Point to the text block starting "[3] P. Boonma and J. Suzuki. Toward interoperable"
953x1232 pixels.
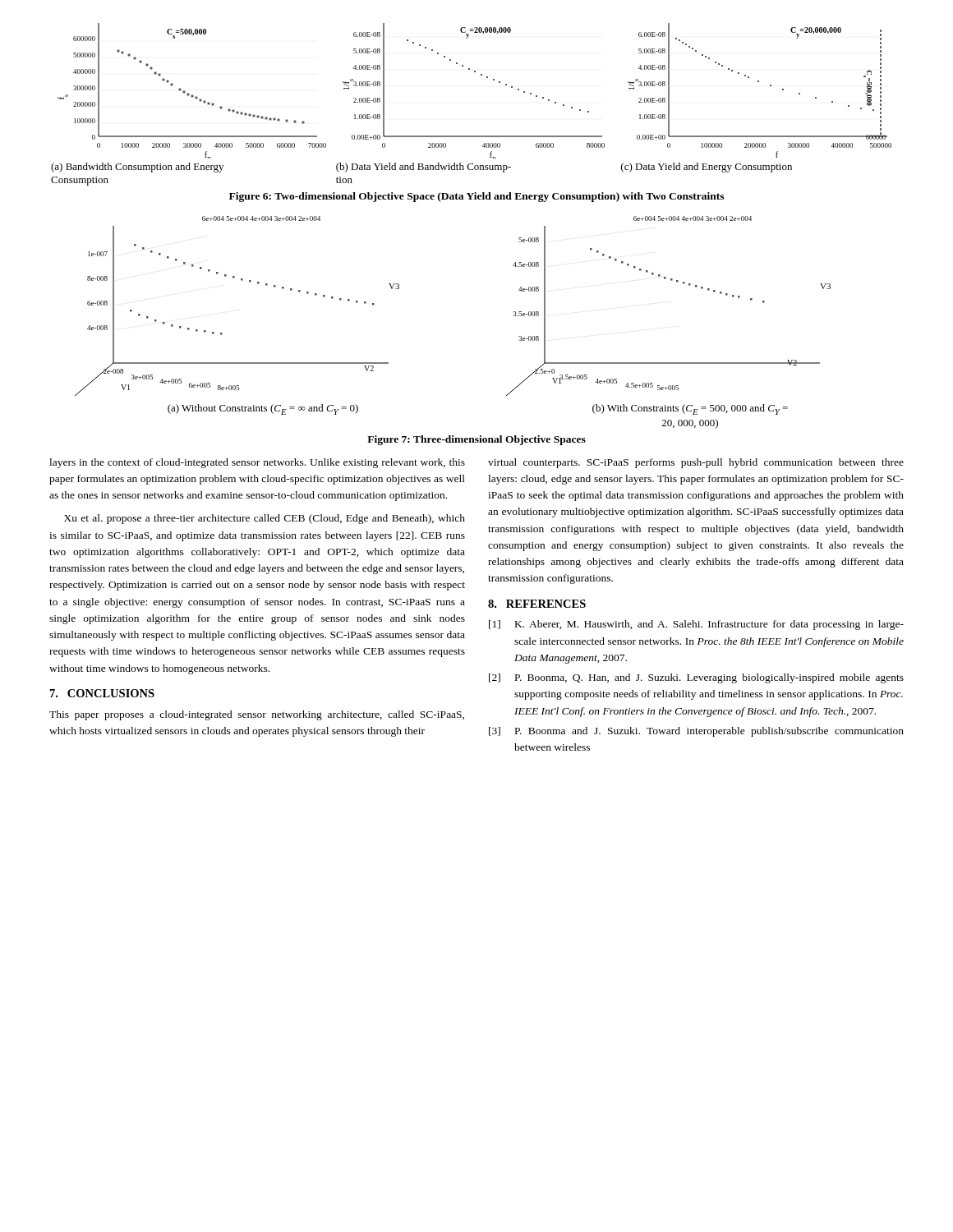pyautogui.click(x=696, y=739)
